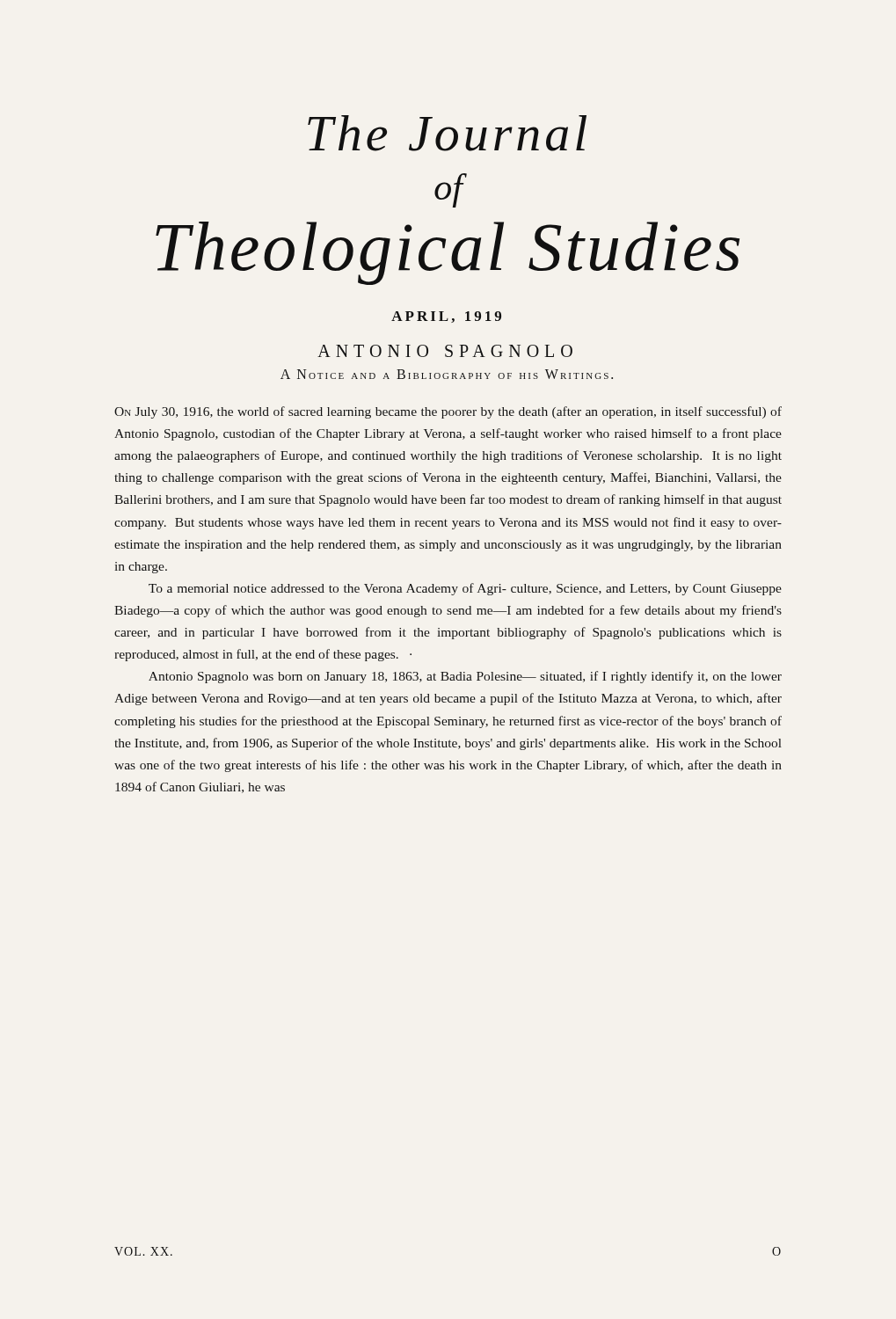
Task: Where is the passage that starts "On July 30, 1916,"?
Action: point(448,599)
